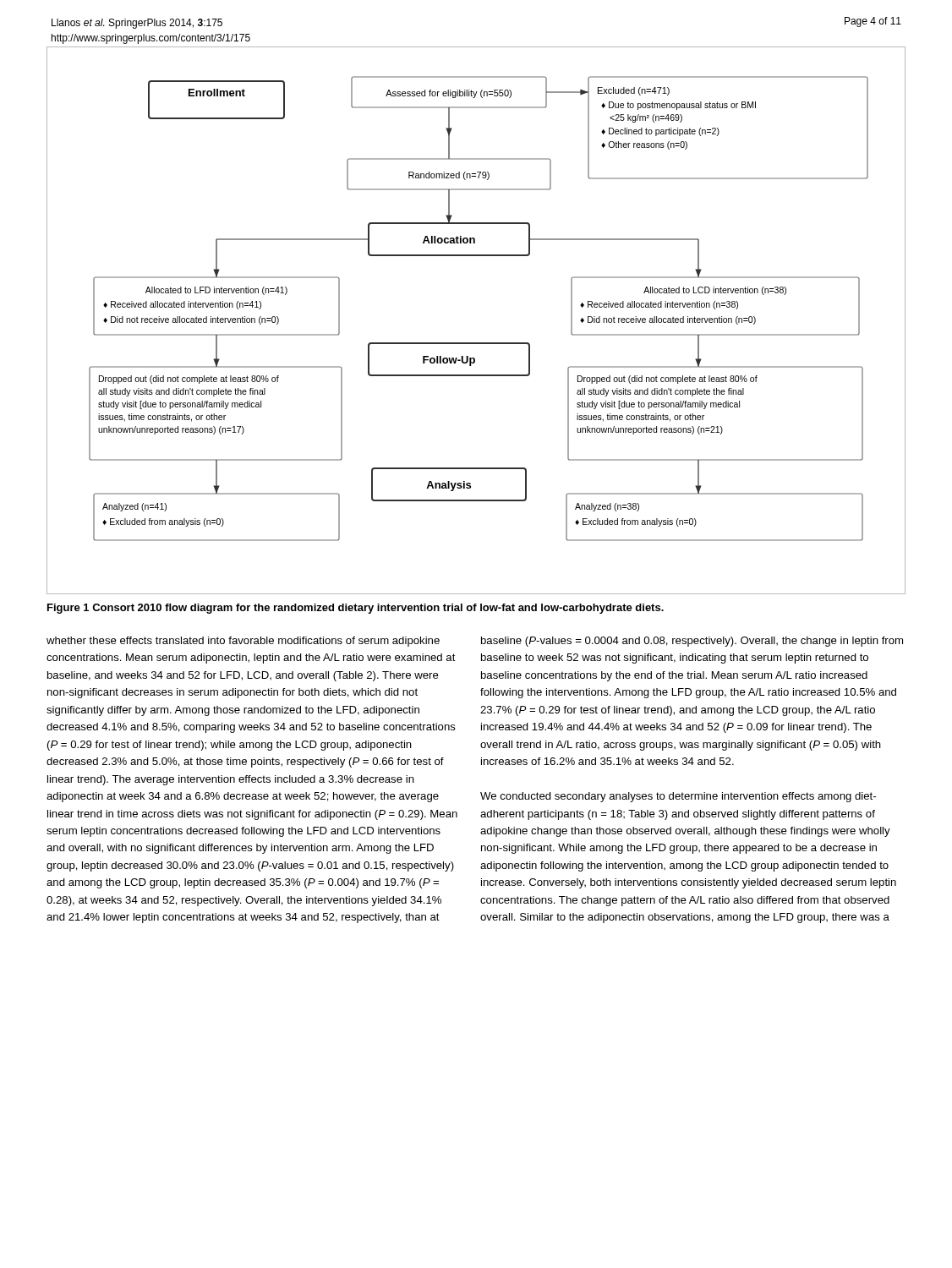The width and height of the screenshot is (952, 1268).
Task: Locate the block of text that opens with "baseline (P-values = 0.0004 and"
Action: pos(692,642)
